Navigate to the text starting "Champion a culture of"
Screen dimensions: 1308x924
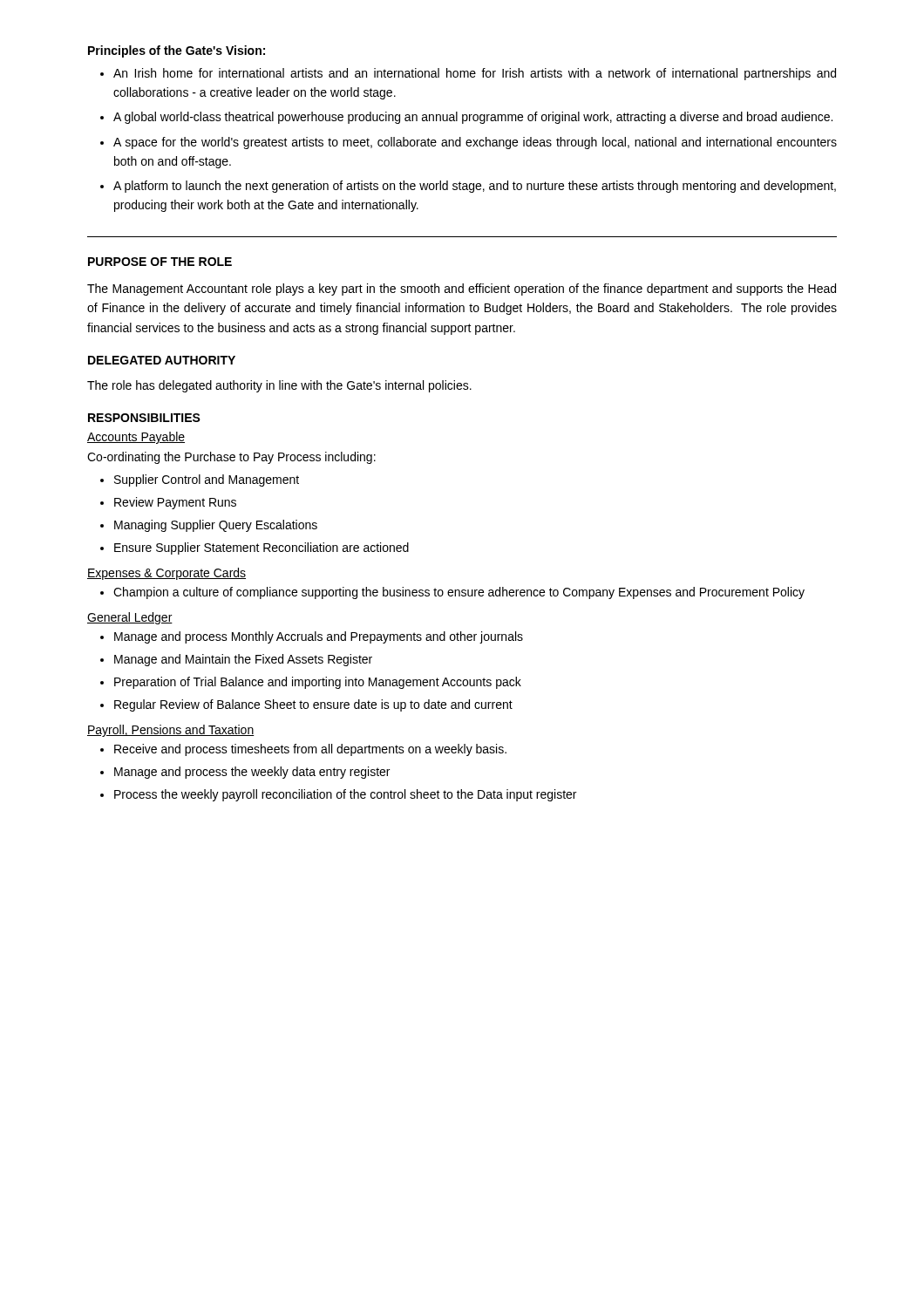(x=462, y=593)
